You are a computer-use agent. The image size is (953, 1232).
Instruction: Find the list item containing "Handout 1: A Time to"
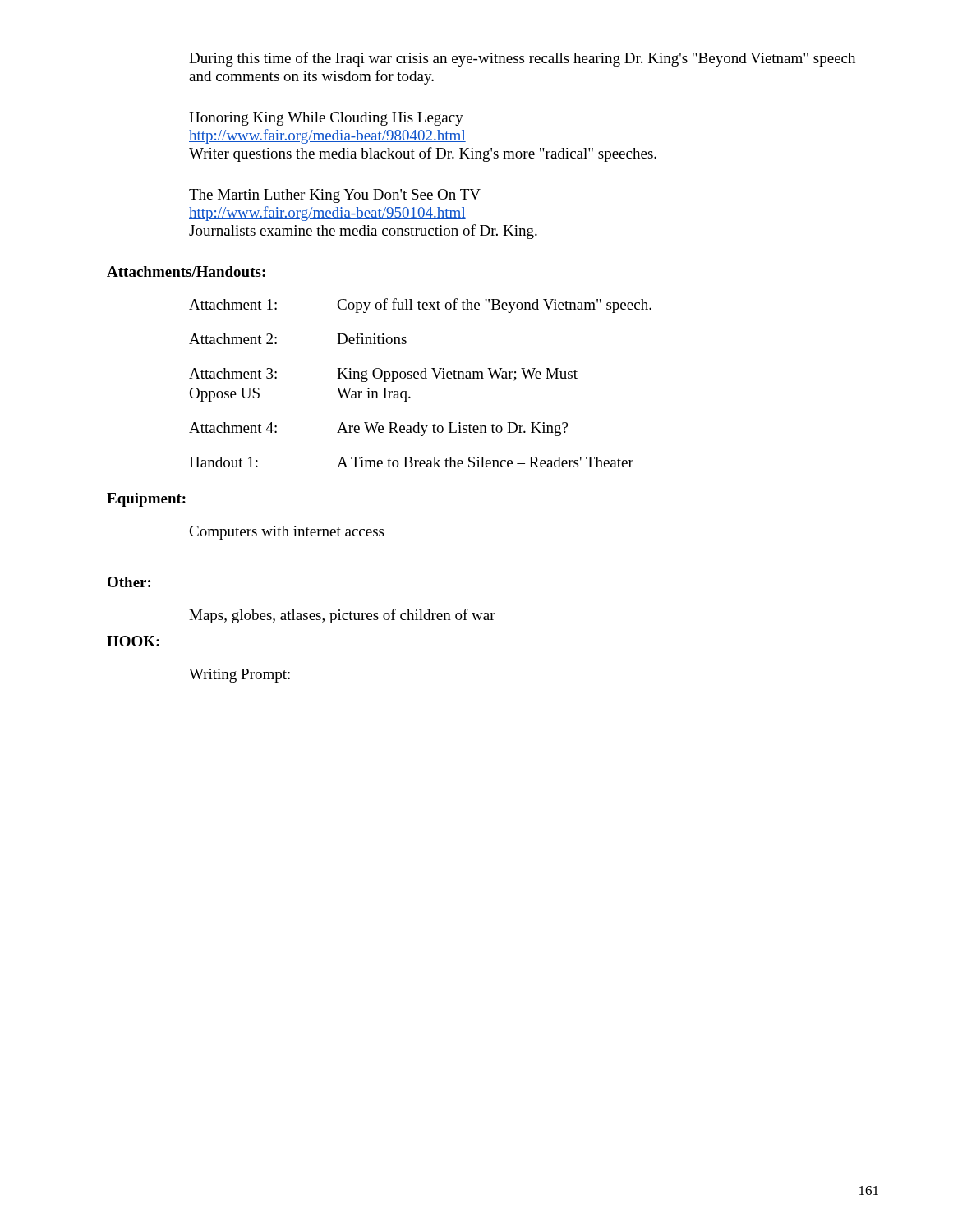coord(534,462)
